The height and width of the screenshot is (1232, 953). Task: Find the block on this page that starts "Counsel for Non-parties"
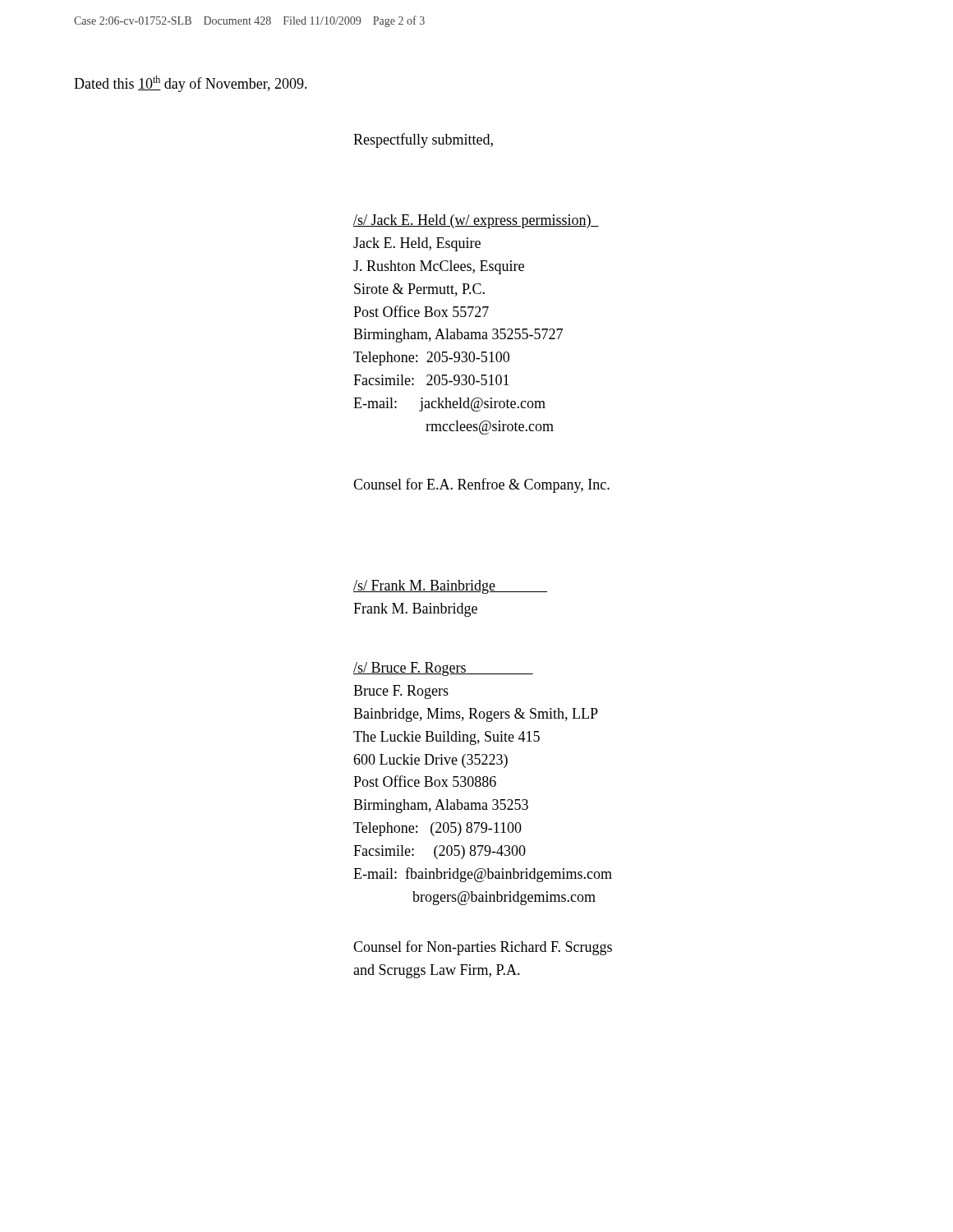click(x=483, y=958)
